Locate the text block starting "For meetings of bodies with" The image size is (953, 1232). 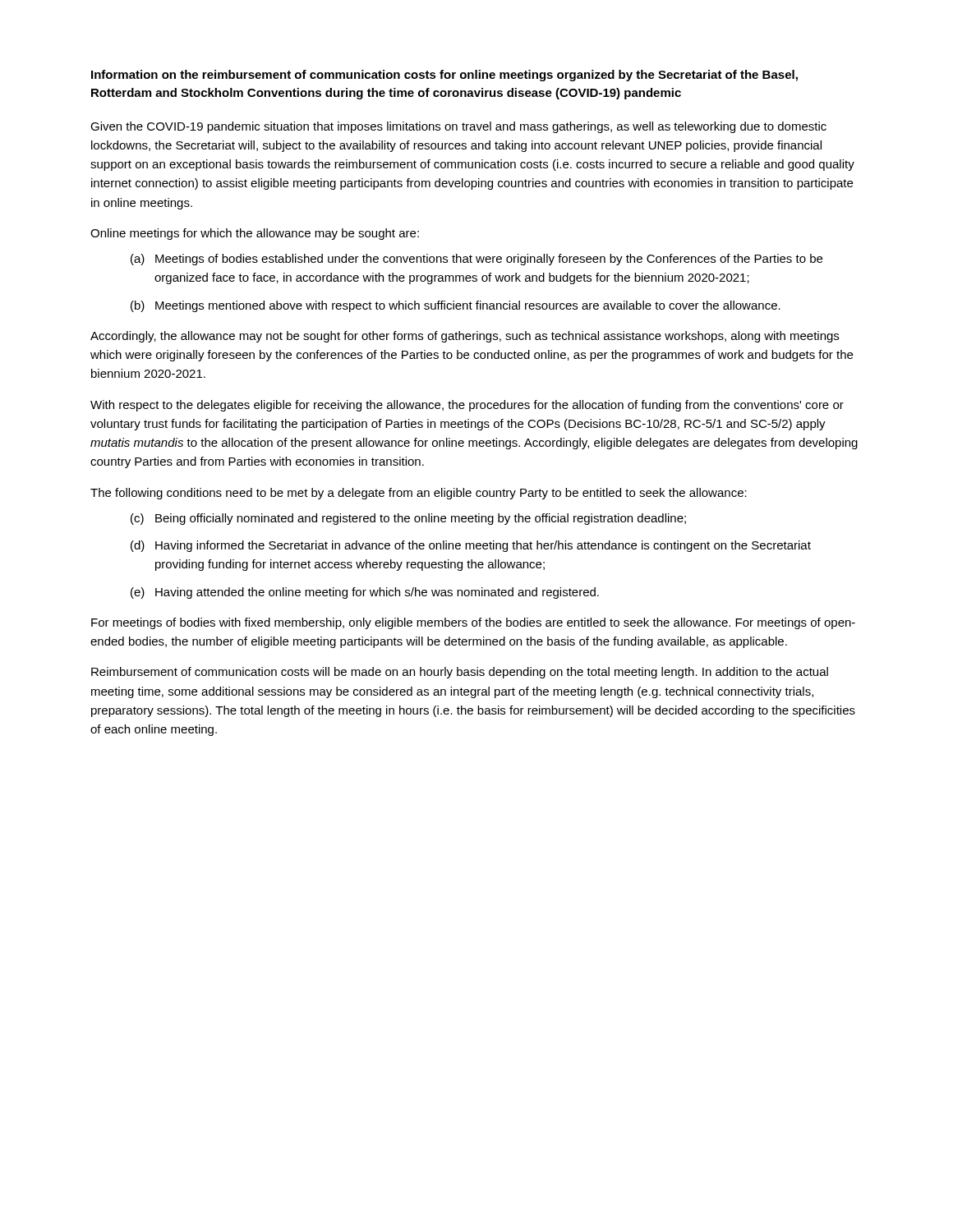tap(473, 632)
